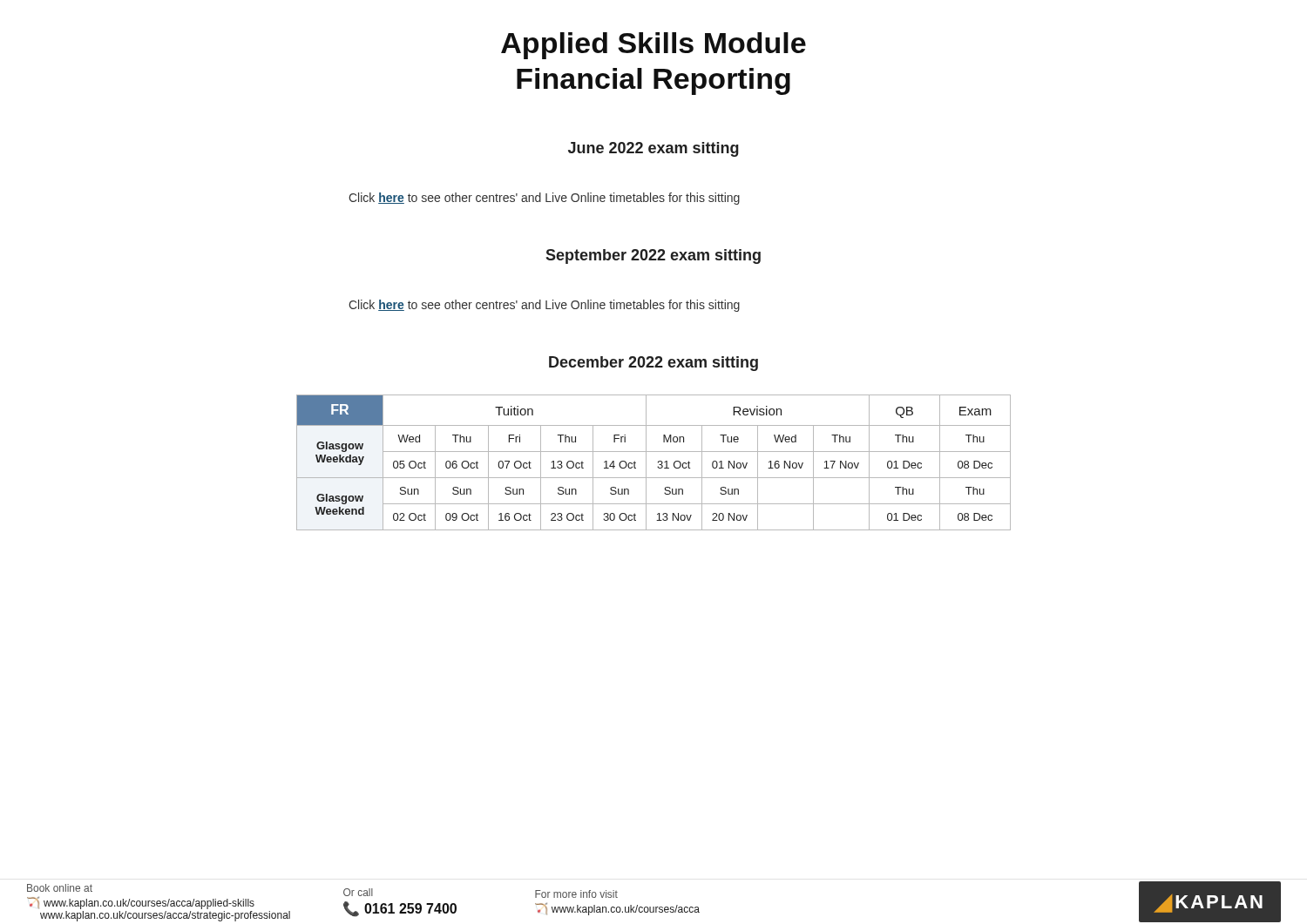This screenshot has width=1307, height=924.
Task: Find the title containing "Applied Skills Module Financial Reporting"
Action: (x=654, y=61)
